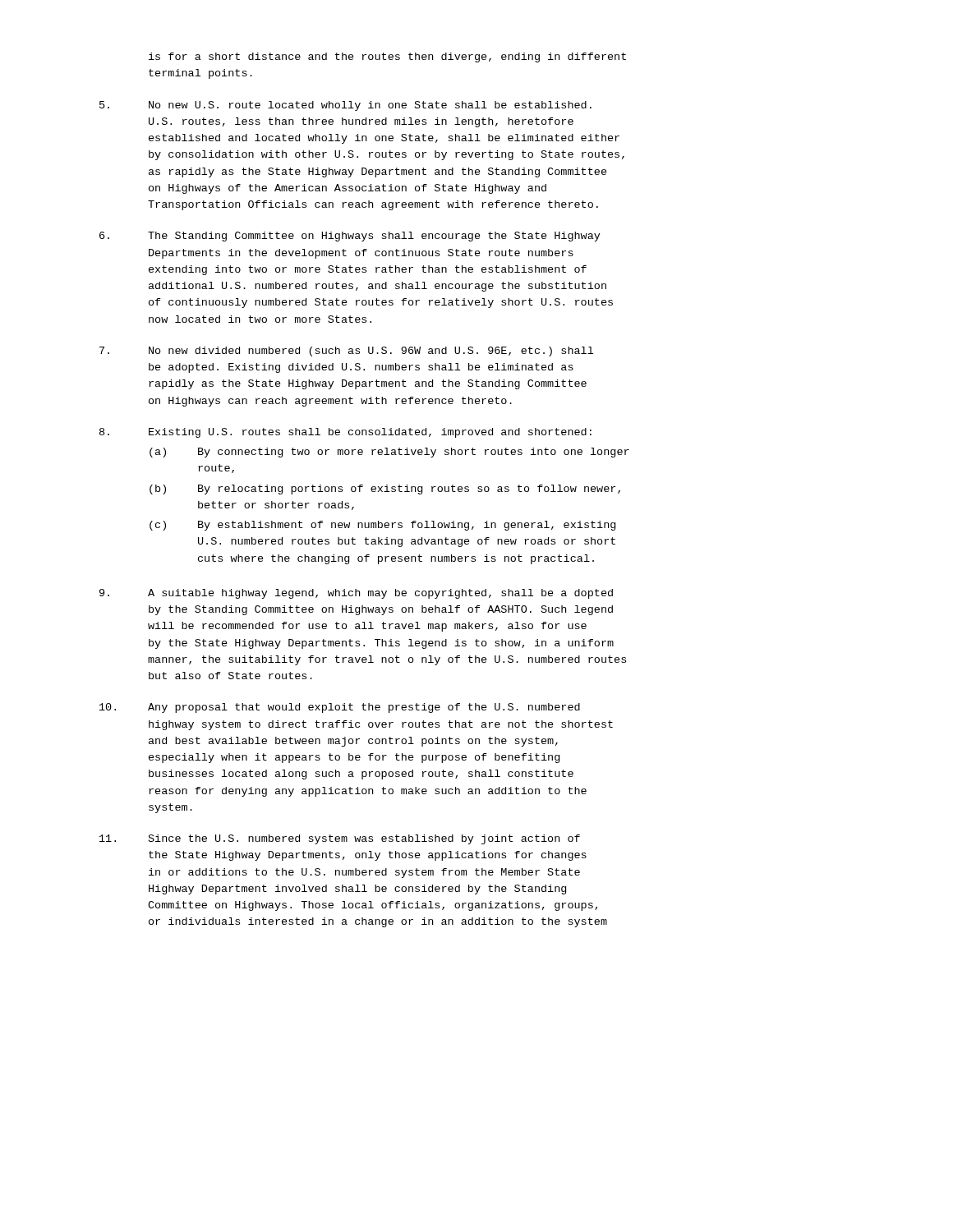Locate the block of text that opens with "9. A suitable"

476,635
